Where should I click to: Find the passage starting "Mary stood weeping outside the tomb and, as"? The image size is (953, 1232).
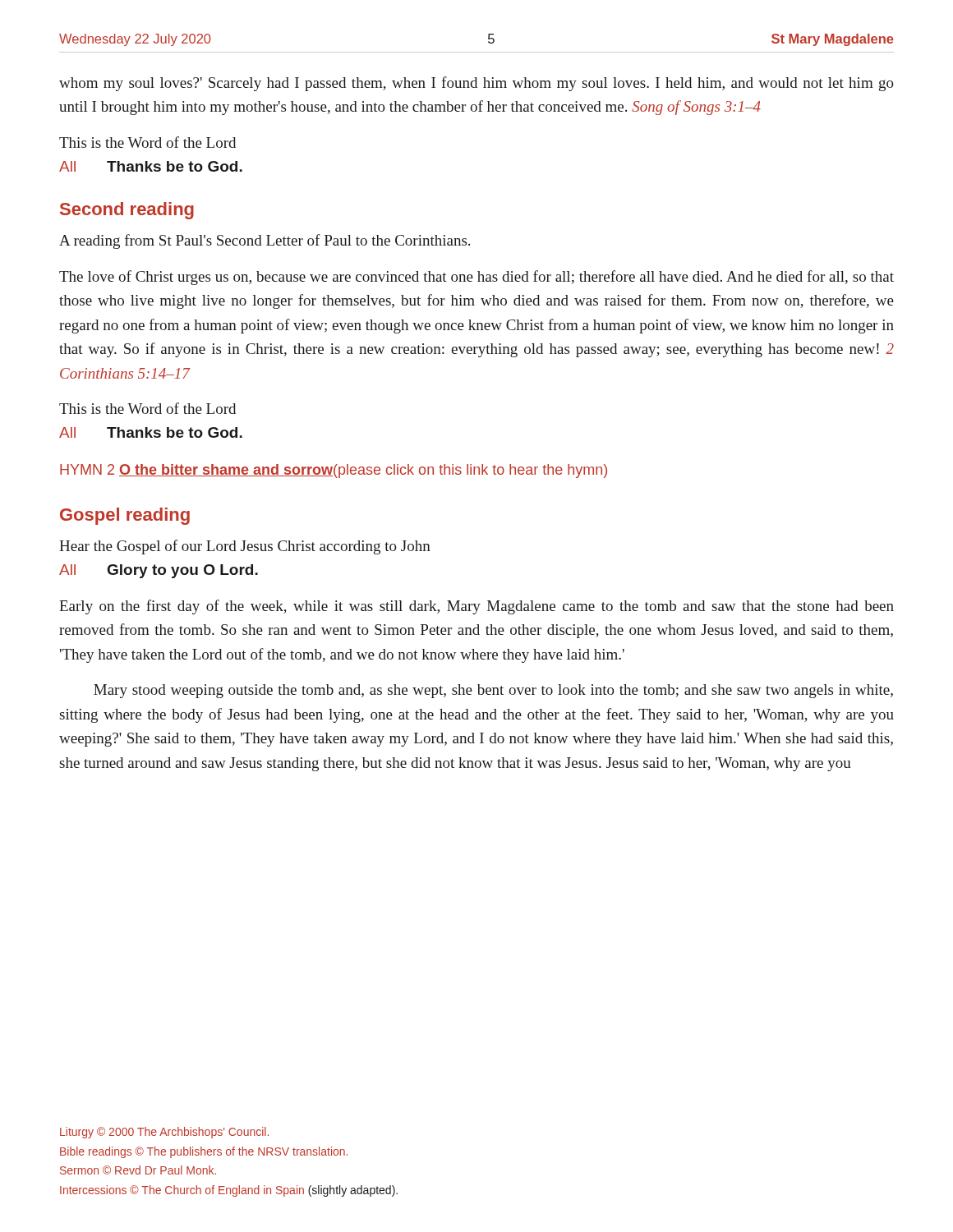(476, 726)
